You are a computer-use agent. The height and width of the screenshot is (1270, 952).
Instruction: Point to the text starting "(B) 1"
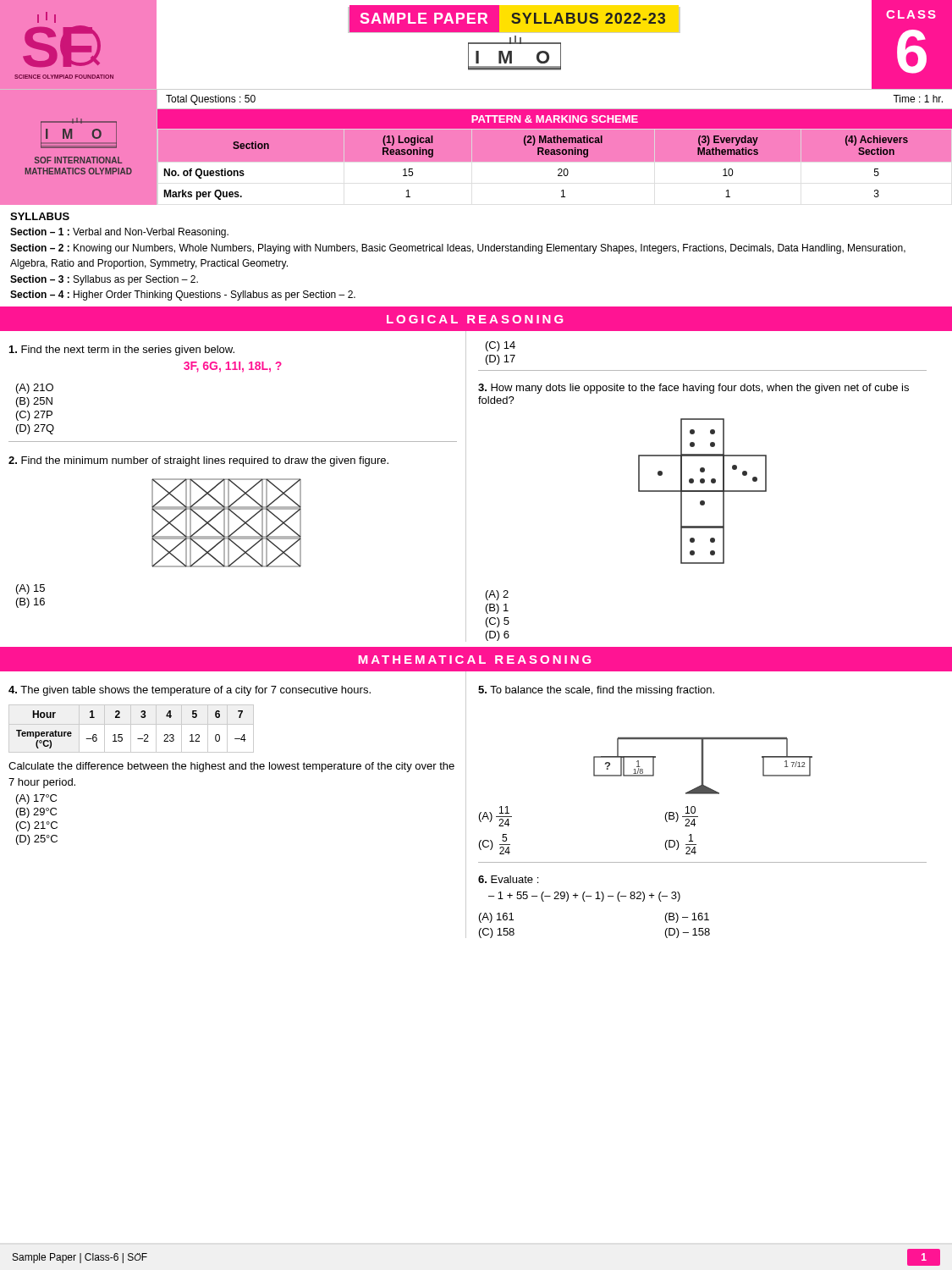497,607
